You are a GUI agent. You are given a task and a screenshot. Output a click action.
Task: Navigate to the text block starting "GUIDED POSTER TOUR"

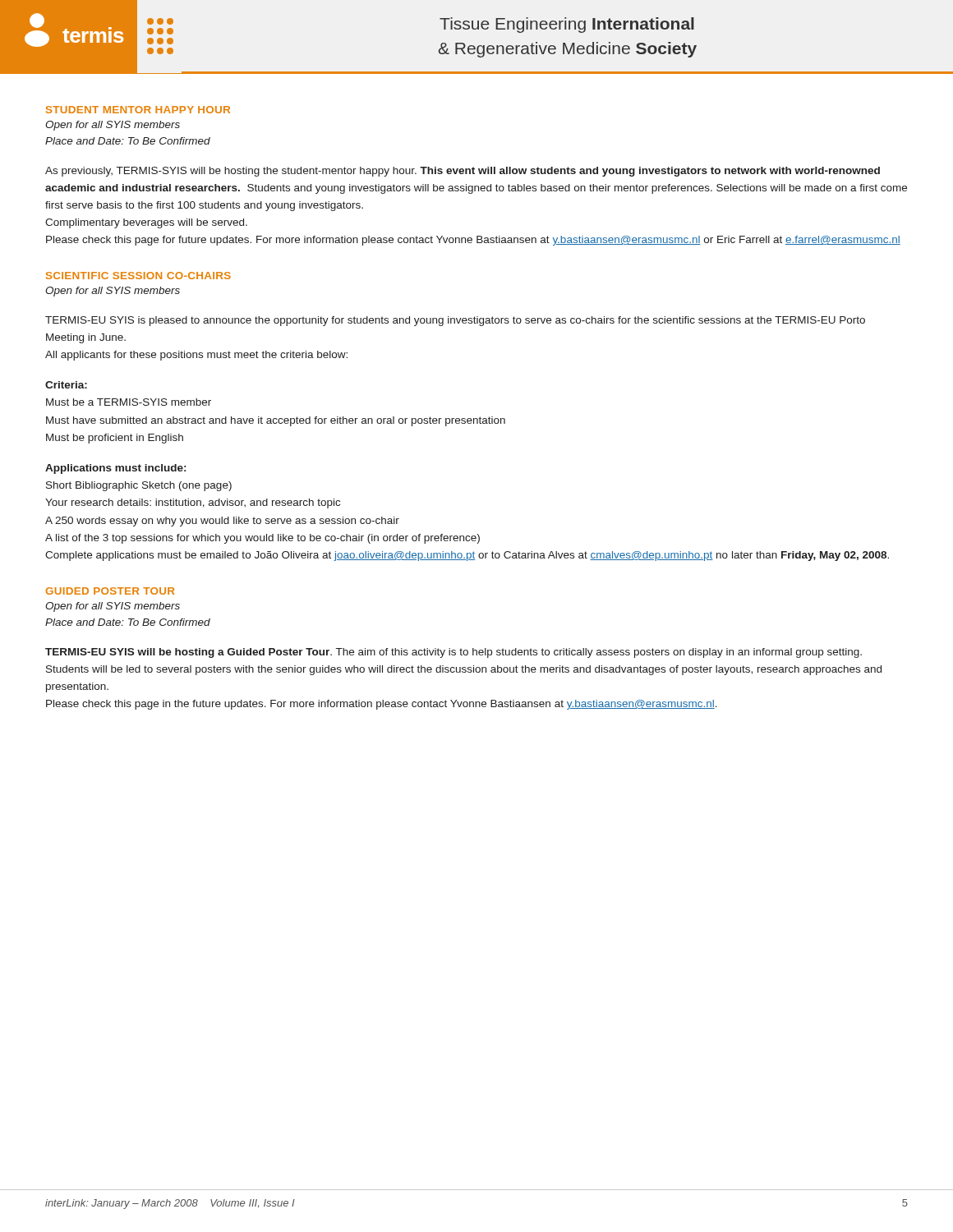[x=110, y=591]
